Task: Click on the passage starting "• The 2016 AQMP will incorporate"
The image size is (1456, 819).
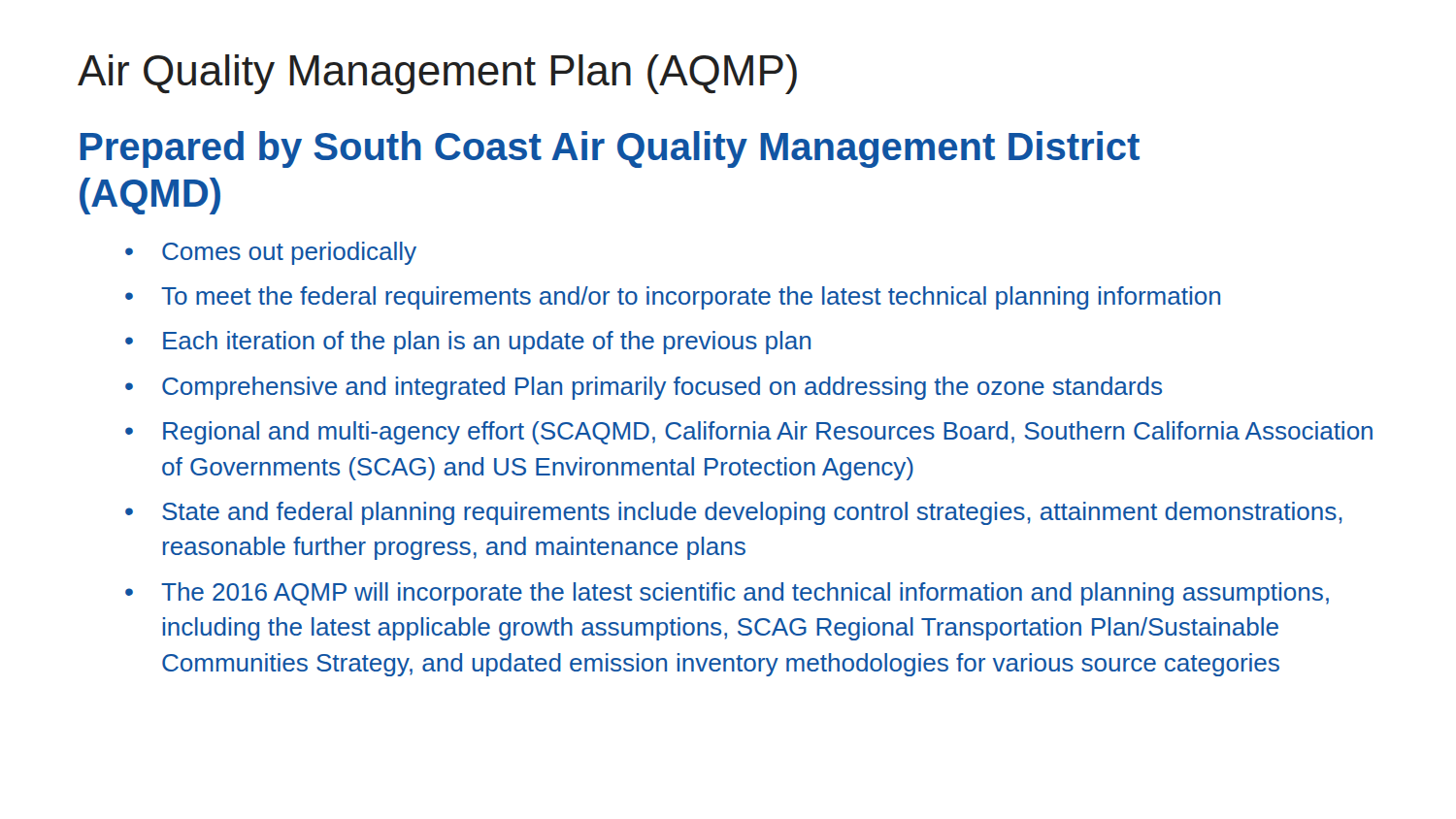Action: (751, 627)
